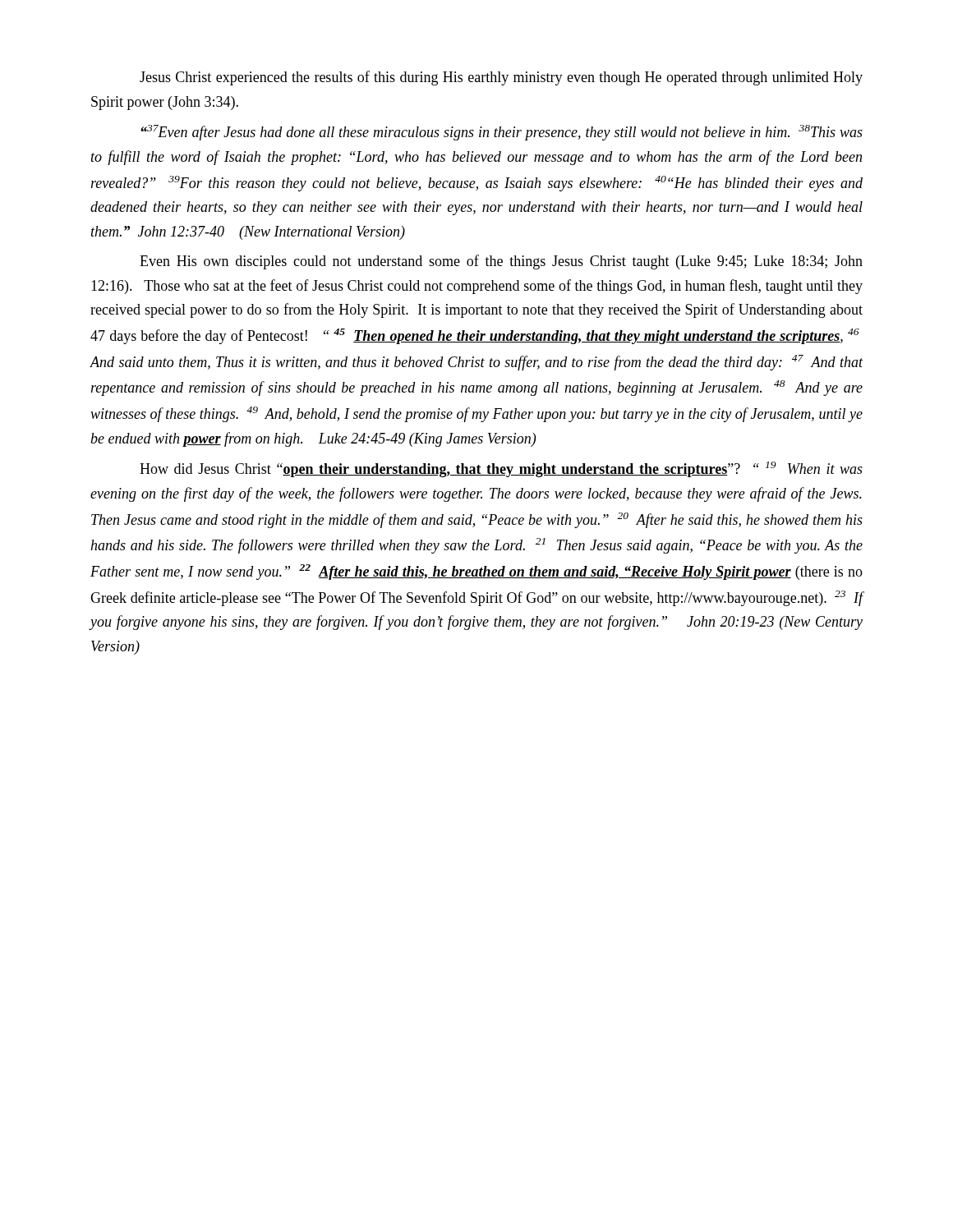
Task: Navigate to the text block starting "Even His own disciples could not understand"
Action: click(x=476, y=350)
